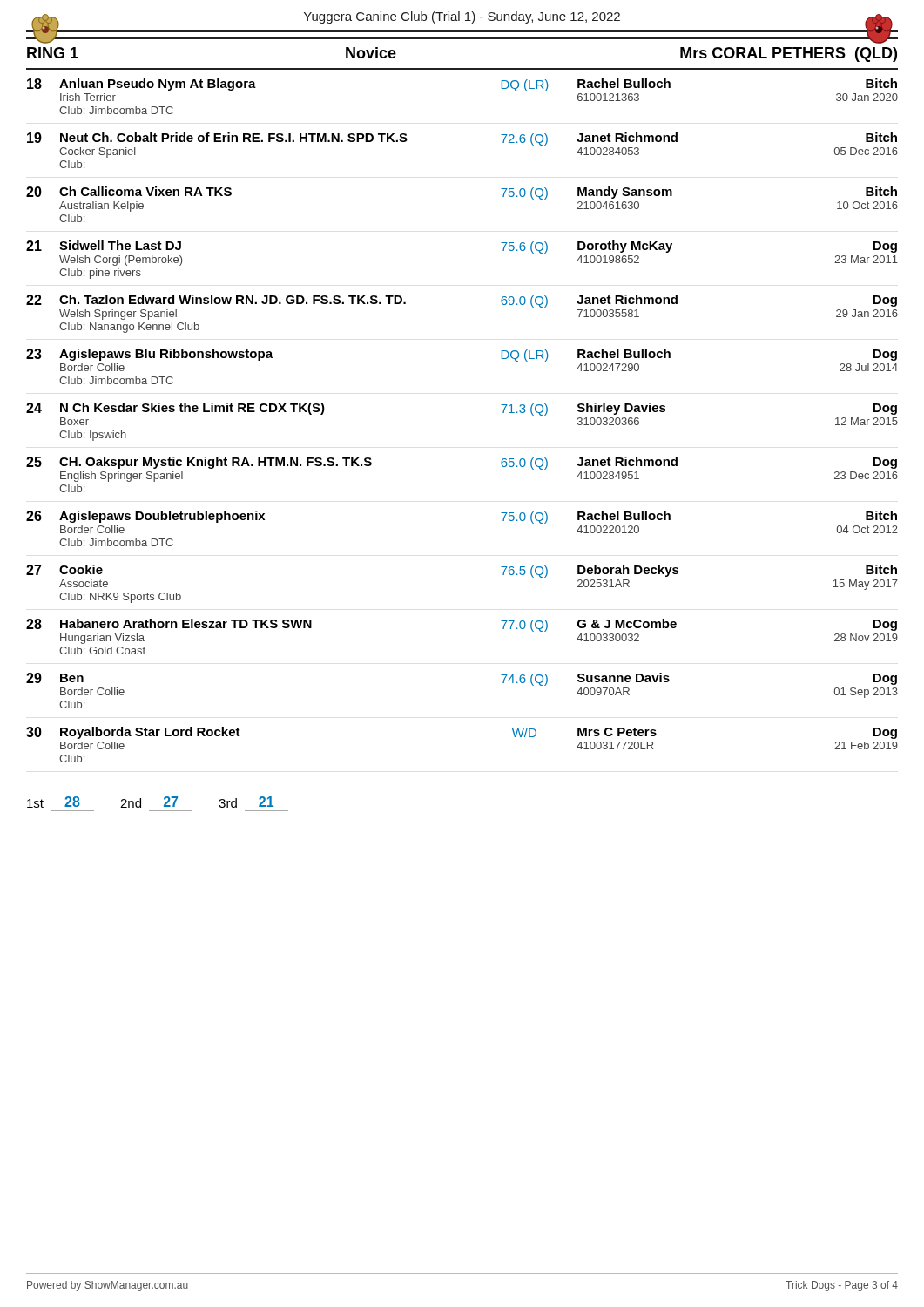Viewport: 924px width, 1307px height.
Task: Where is the passage that starts "30 Royalborda Star Lord Rocket"?
Action: (149, 732)
